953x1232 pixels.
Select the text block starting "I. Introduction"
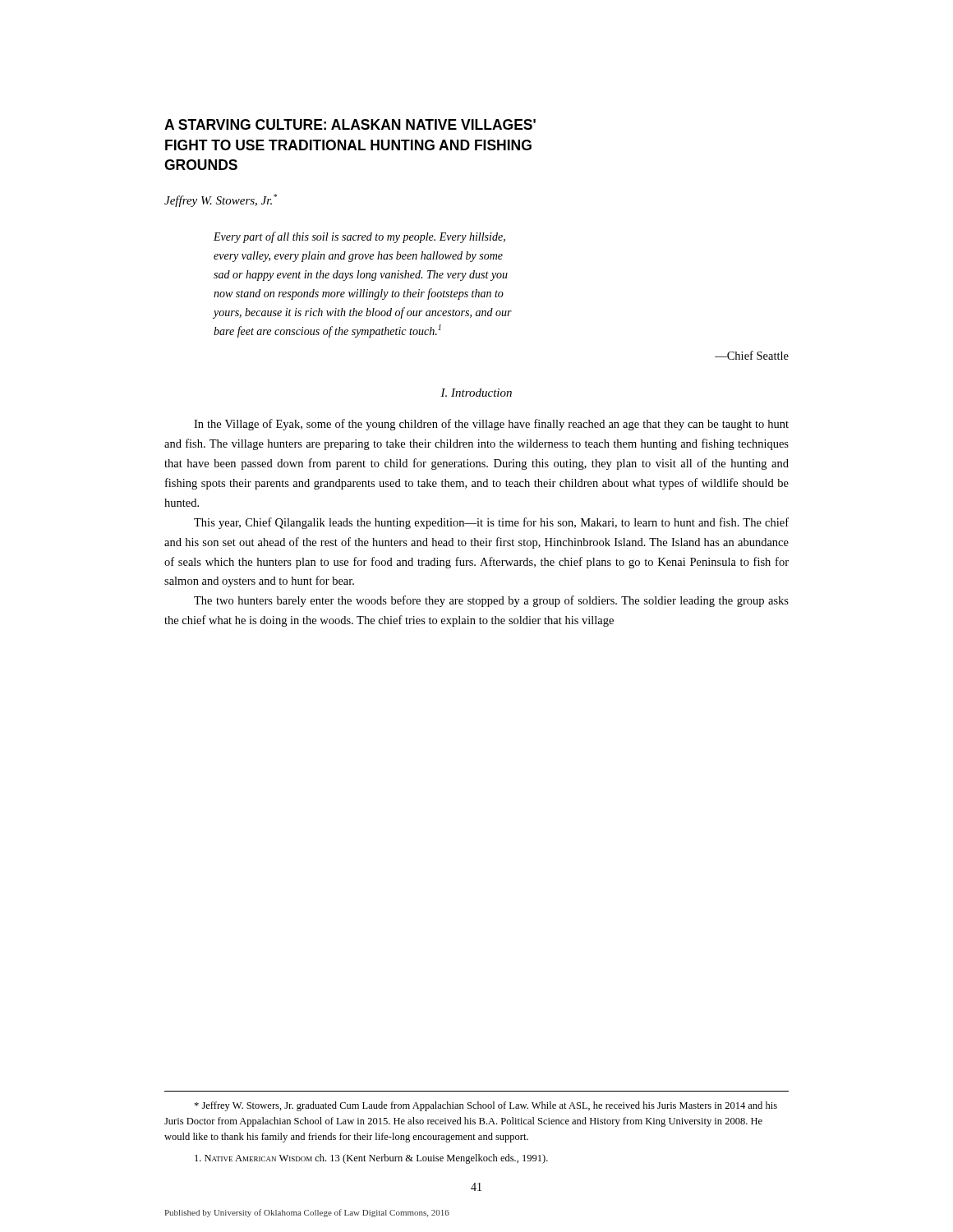(x=476, y=393)
